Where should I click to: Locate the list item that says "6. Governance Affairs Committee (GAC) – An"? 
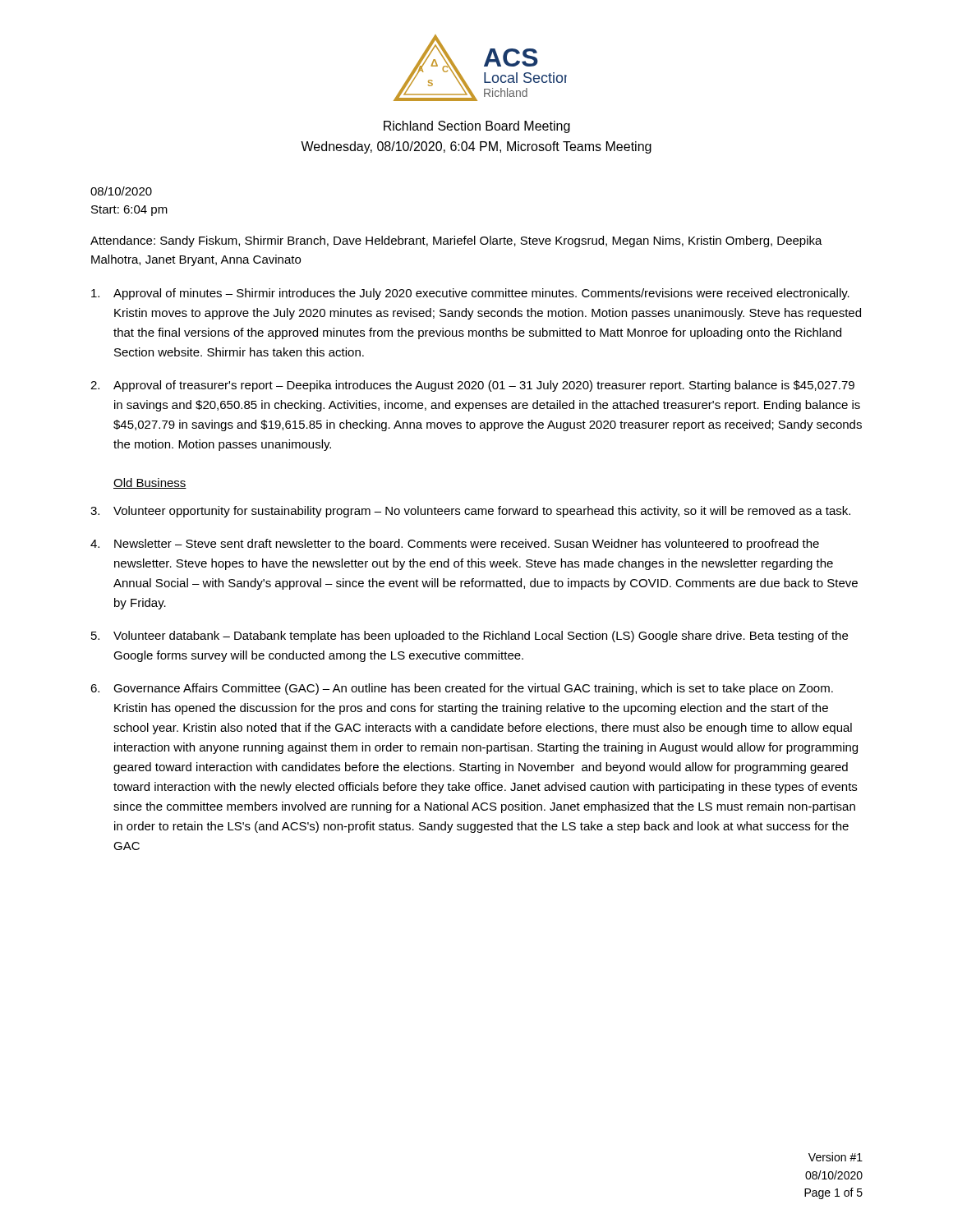(476, 767)
